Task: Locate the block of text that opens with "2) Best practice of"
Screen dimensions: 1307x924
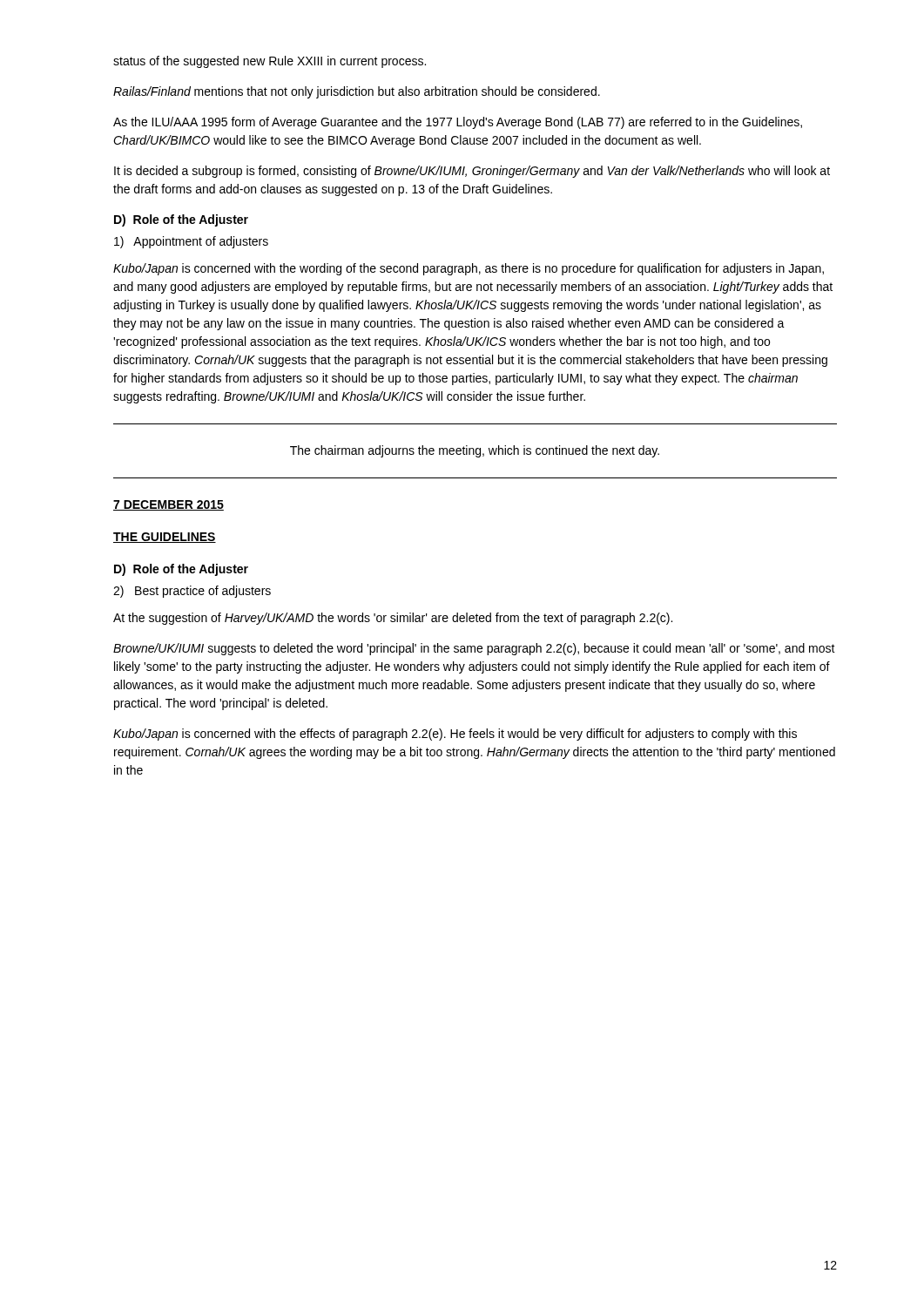Action: tap(192, 592)
